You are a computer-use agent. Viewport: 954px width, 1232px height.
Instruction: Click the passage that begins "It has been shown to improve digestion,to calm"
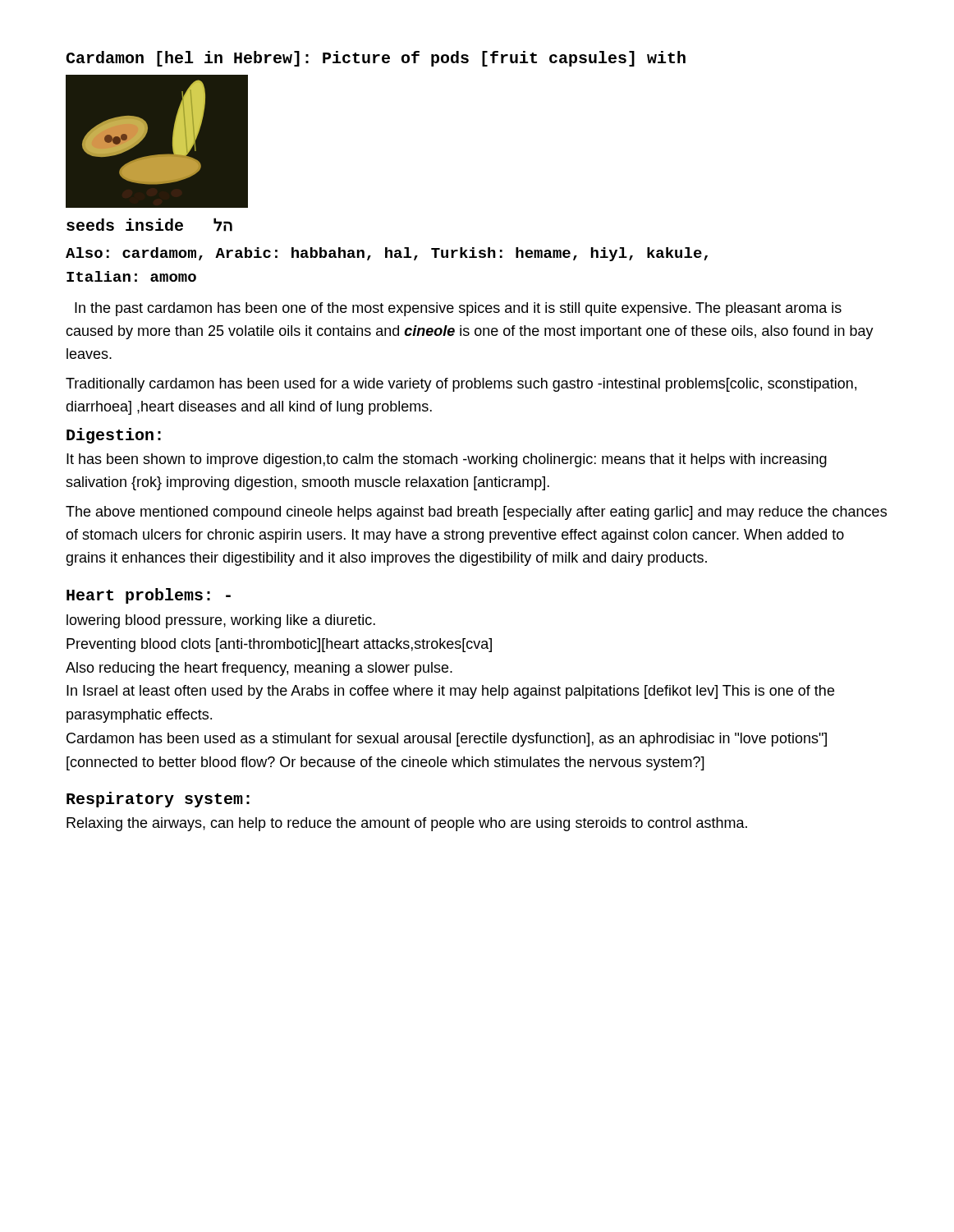(446, 471)
